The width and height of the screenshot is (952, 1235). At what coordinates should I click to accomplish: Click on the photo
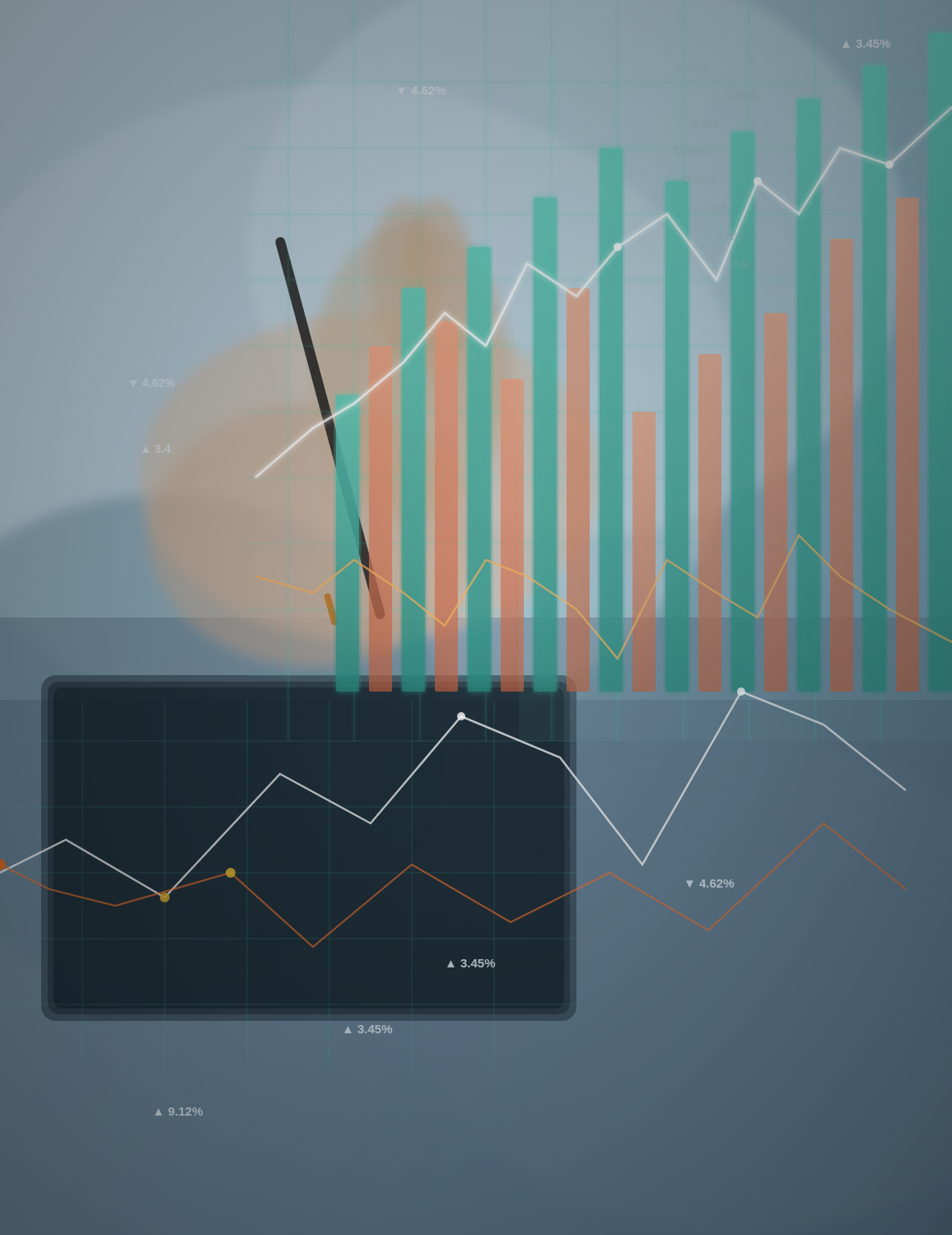coord(476,618)
